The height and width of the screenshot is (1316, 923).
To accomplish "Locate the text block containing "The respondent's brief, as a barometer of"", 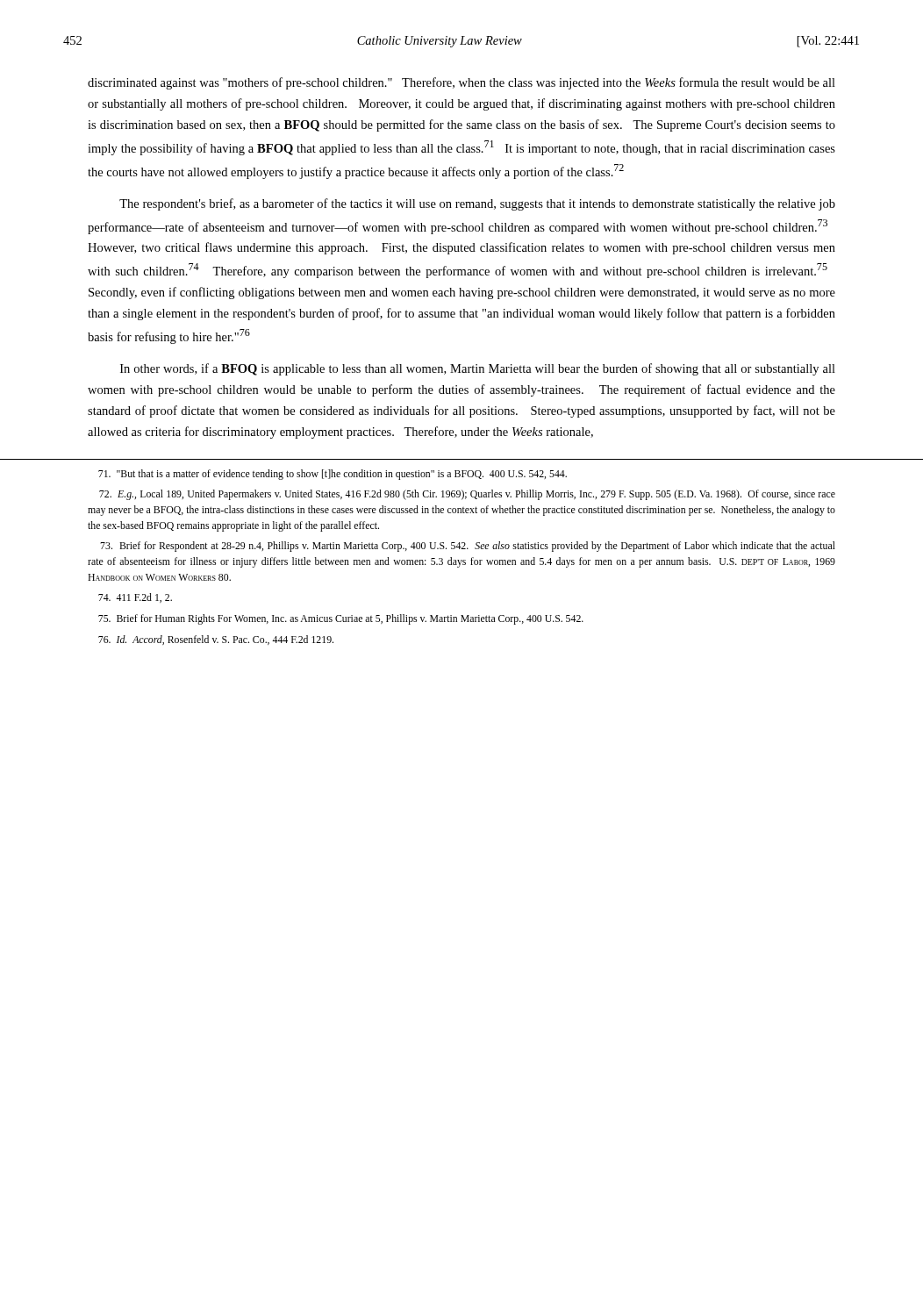I will click(462, 271).
